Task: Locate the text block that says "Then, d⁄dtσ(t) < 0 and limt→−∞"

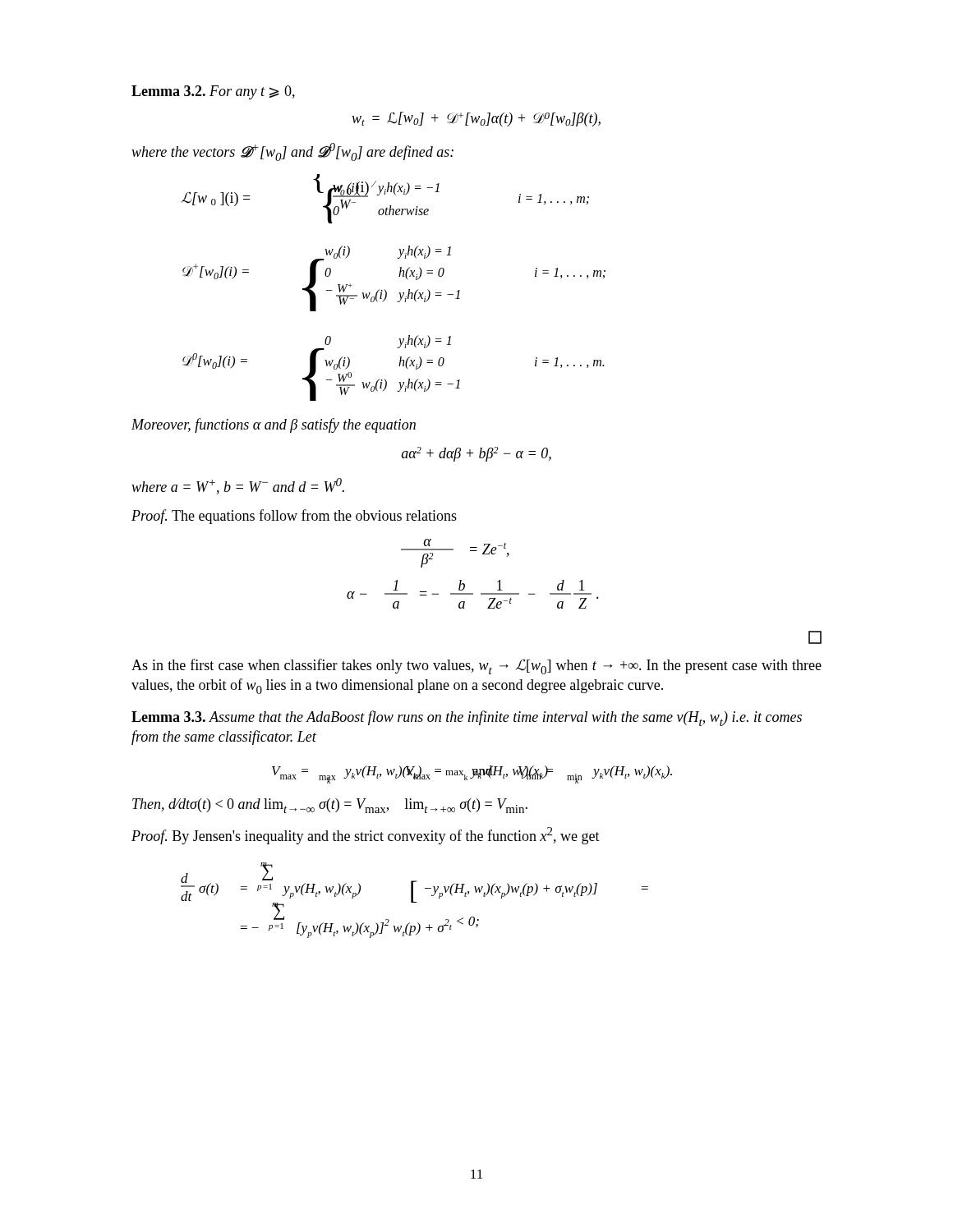Action: pos(330,806)
